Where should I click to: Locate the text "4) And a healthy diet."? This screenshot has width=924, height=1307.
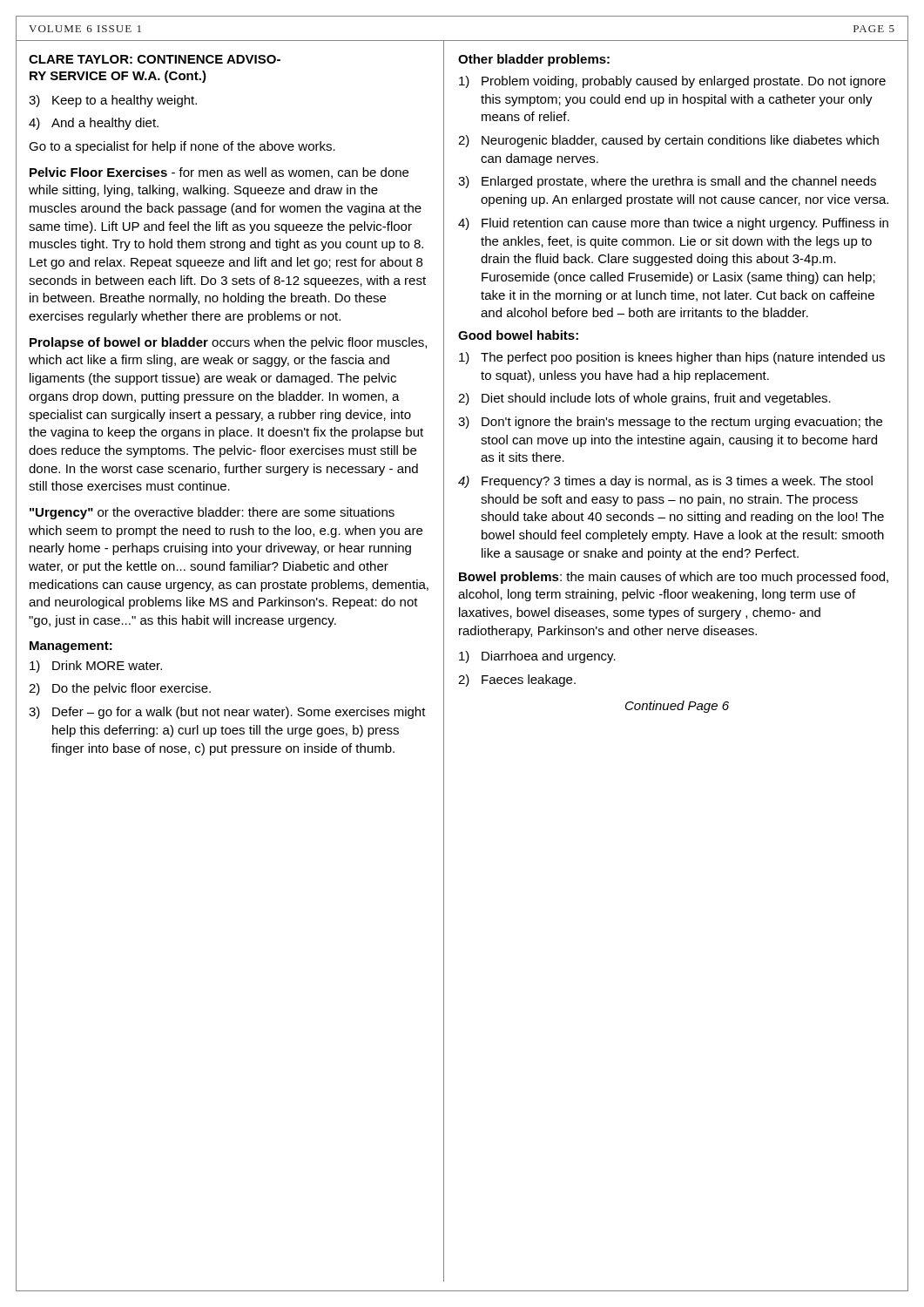click(x=94, y=124)
